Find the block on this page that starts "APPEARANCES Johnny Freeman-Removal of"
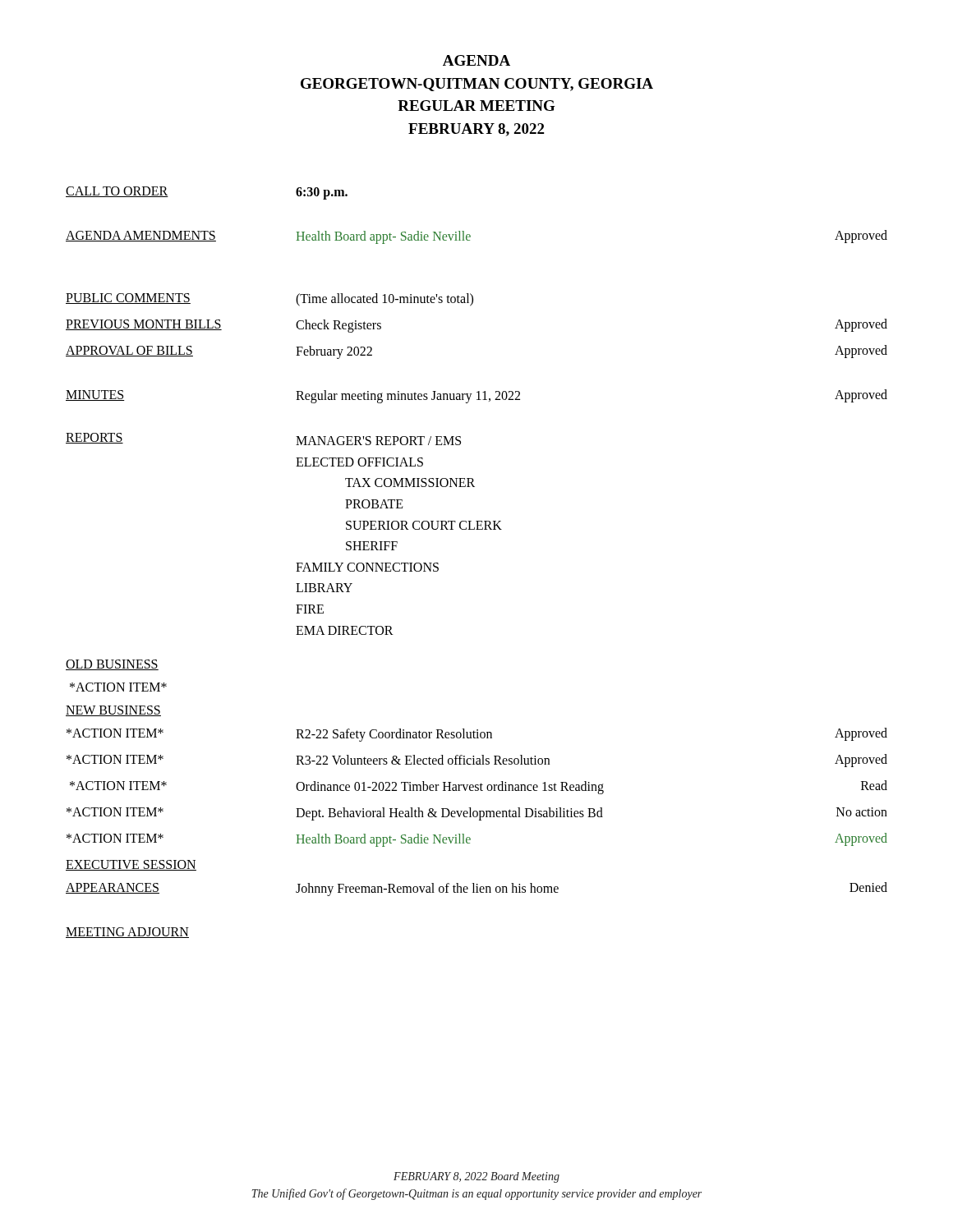Viewport: 953px width, 1232px height. click(476, 889)
